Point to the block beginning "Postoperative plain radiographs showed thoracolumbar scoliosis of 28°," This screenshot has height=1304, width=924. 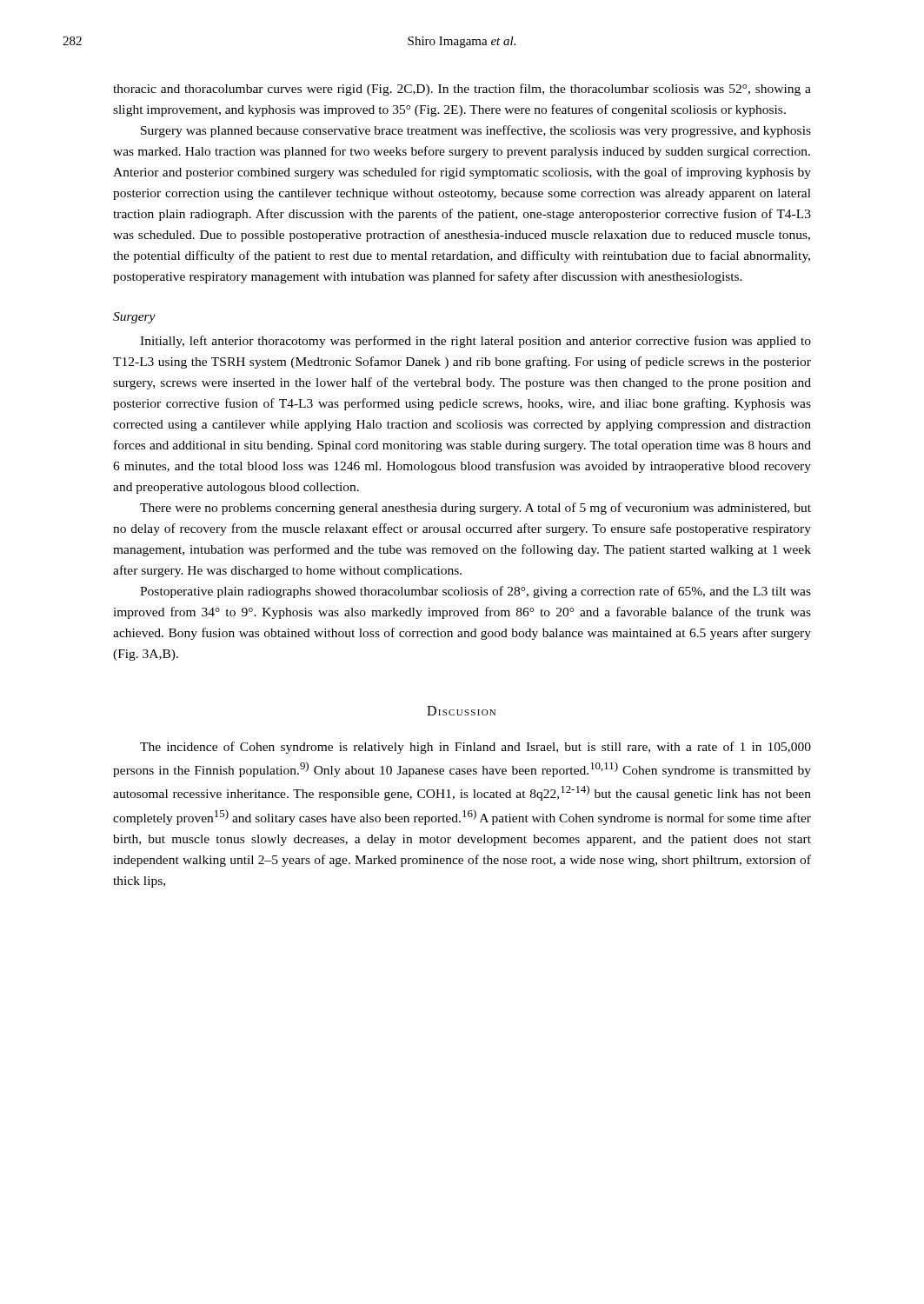[462, 623]
